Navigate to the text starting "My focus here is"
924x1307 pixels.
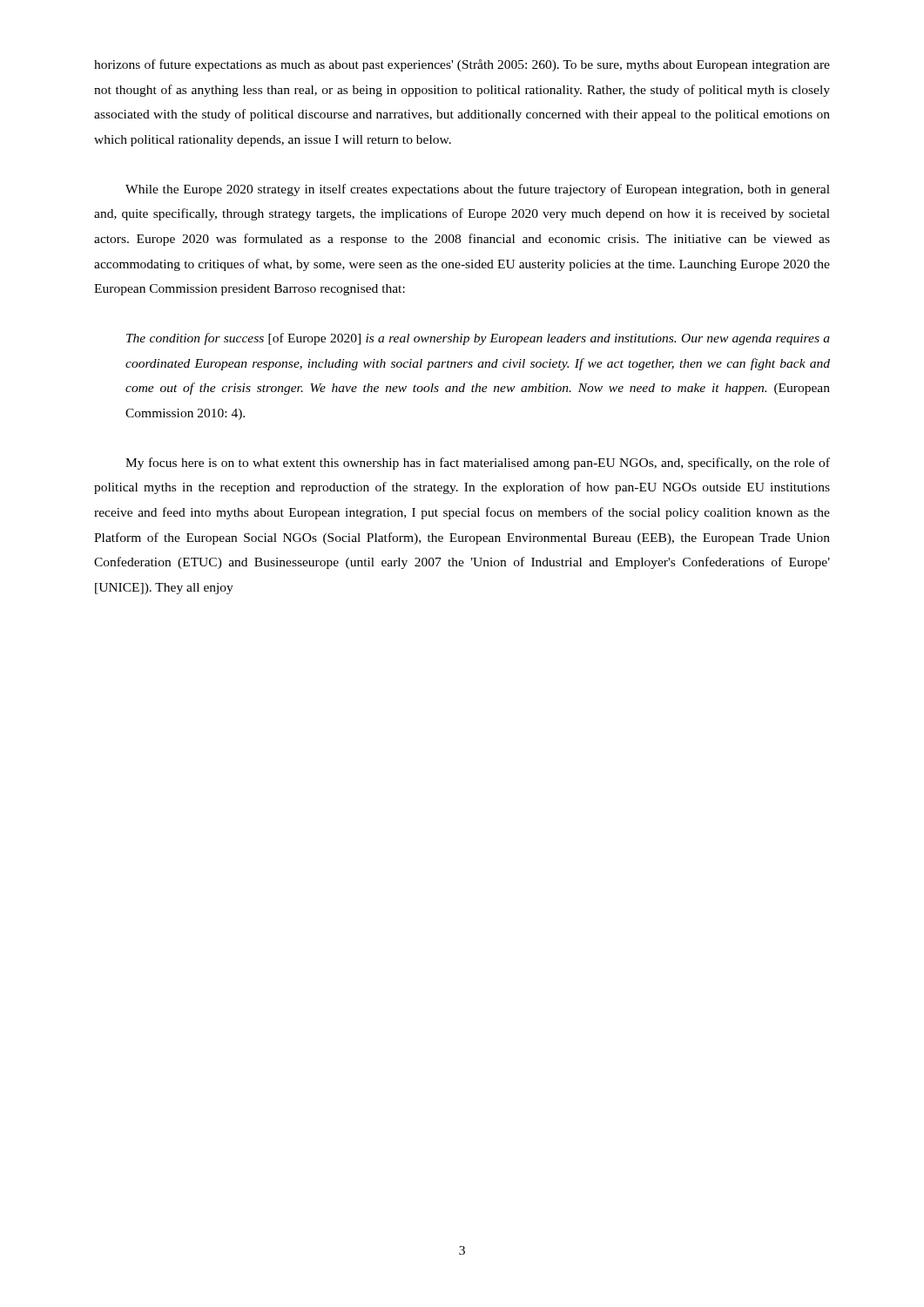tap(462, 524)
